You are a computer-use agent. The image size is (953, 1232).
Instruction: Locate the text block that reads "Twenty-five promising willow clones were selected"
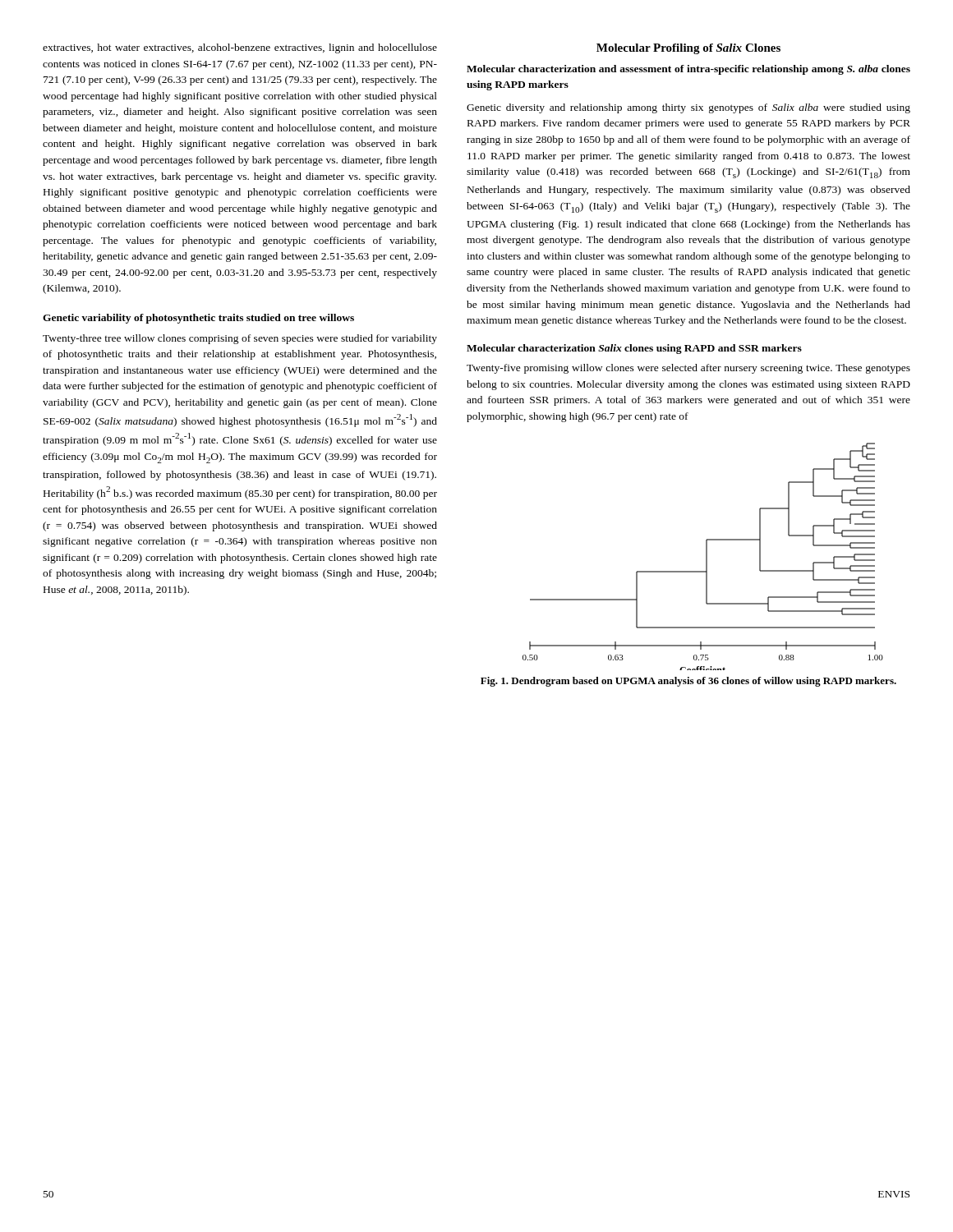688,392
